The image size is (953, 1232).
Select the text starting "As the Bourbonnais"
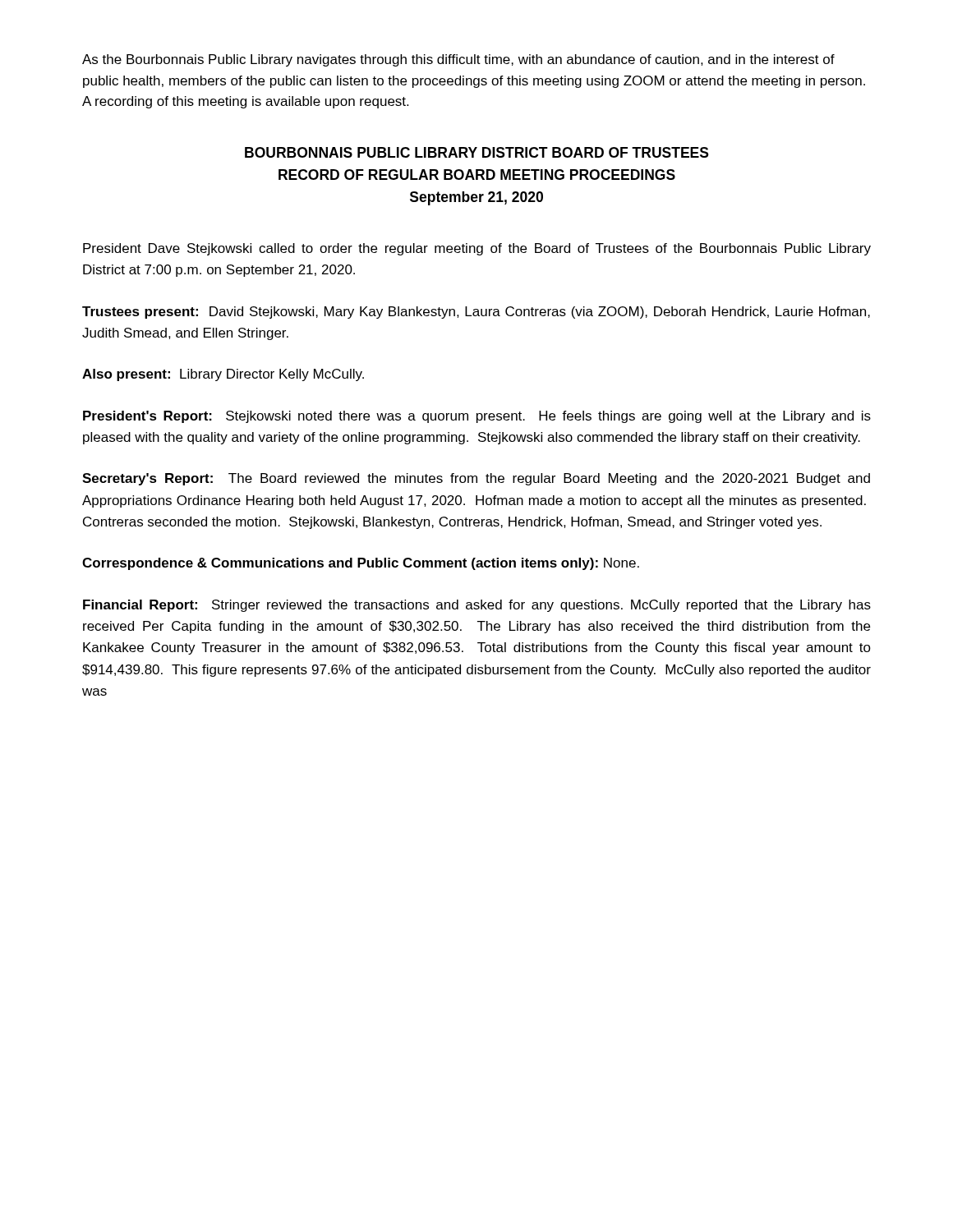(x=476, y=81)
